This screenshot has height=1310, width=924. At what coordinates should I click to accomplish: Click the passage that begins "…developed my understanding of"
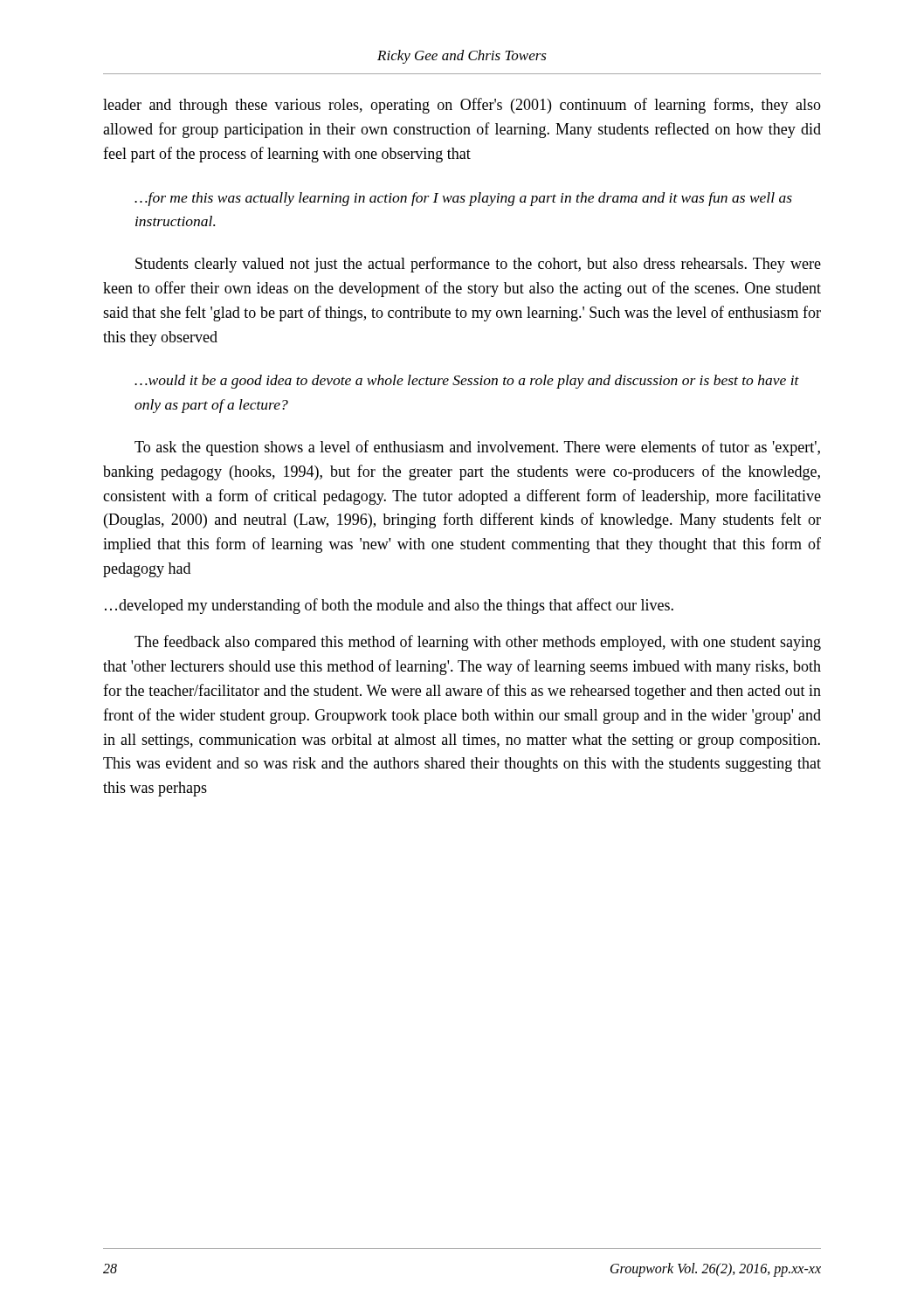pos(462,698)
